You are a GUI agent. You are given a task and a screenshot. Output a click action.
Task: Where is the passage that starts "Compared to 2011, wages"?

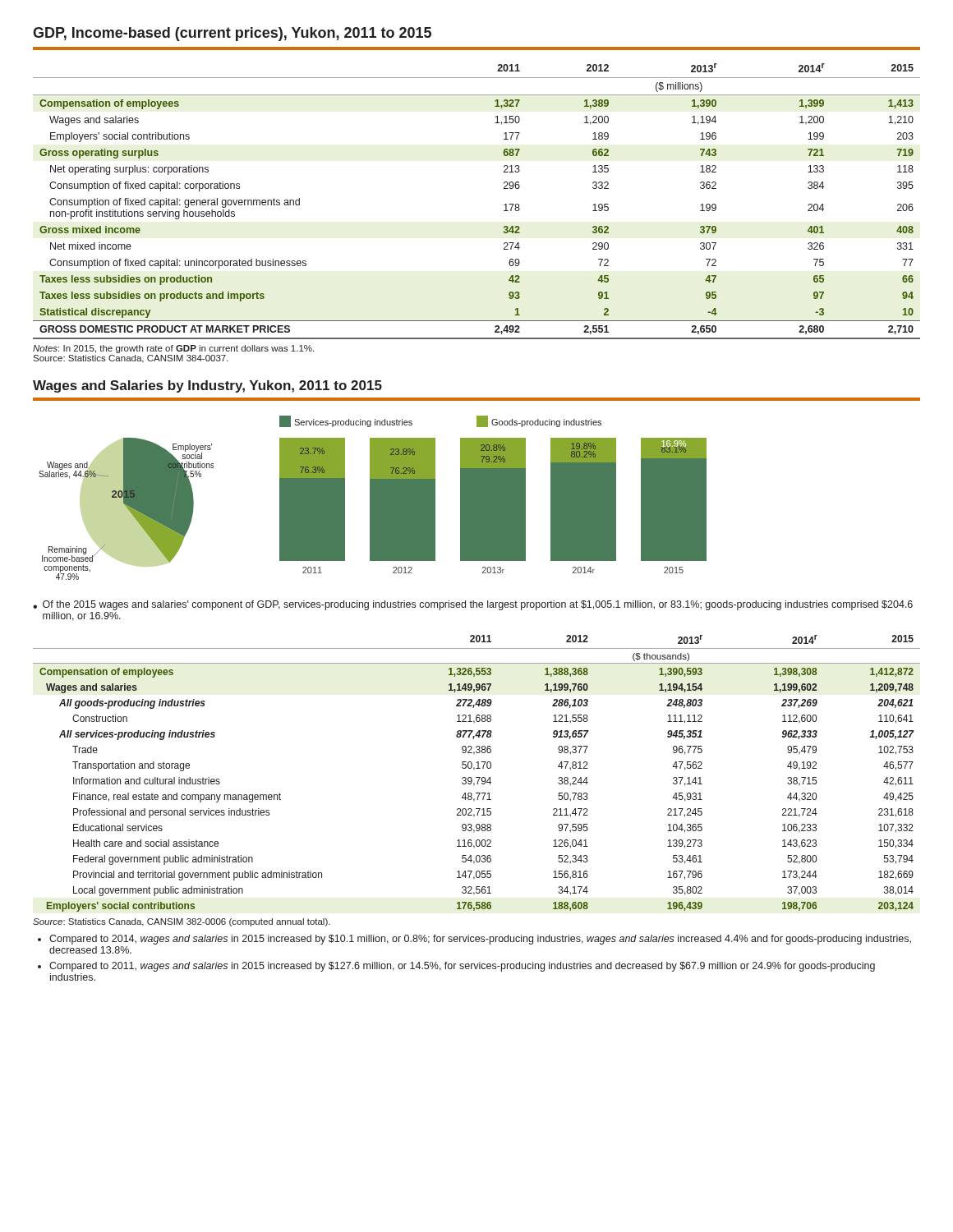[x=462, y=972]
